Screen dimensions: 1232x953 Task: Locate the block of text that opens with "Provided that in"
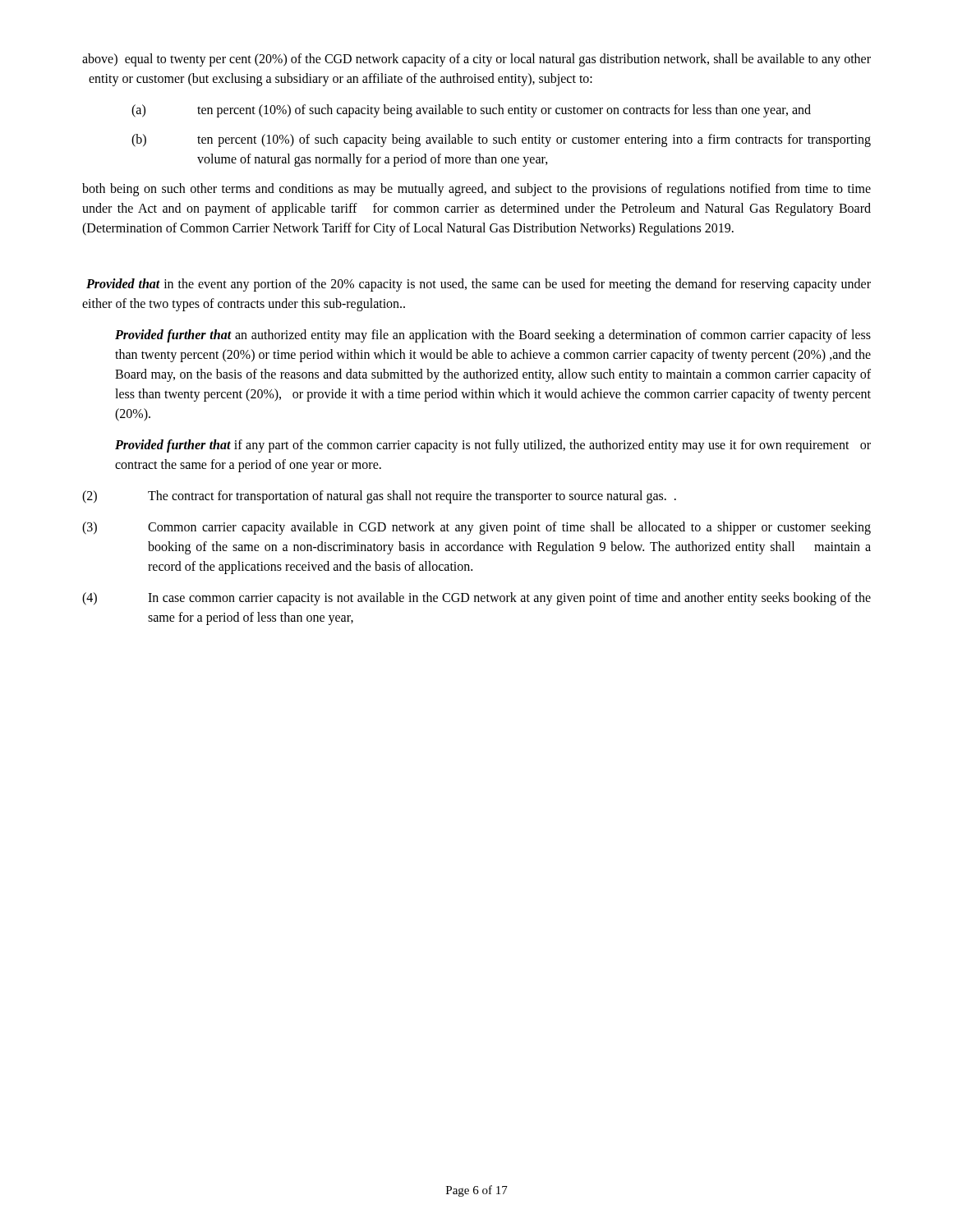(x=476, y=294)
